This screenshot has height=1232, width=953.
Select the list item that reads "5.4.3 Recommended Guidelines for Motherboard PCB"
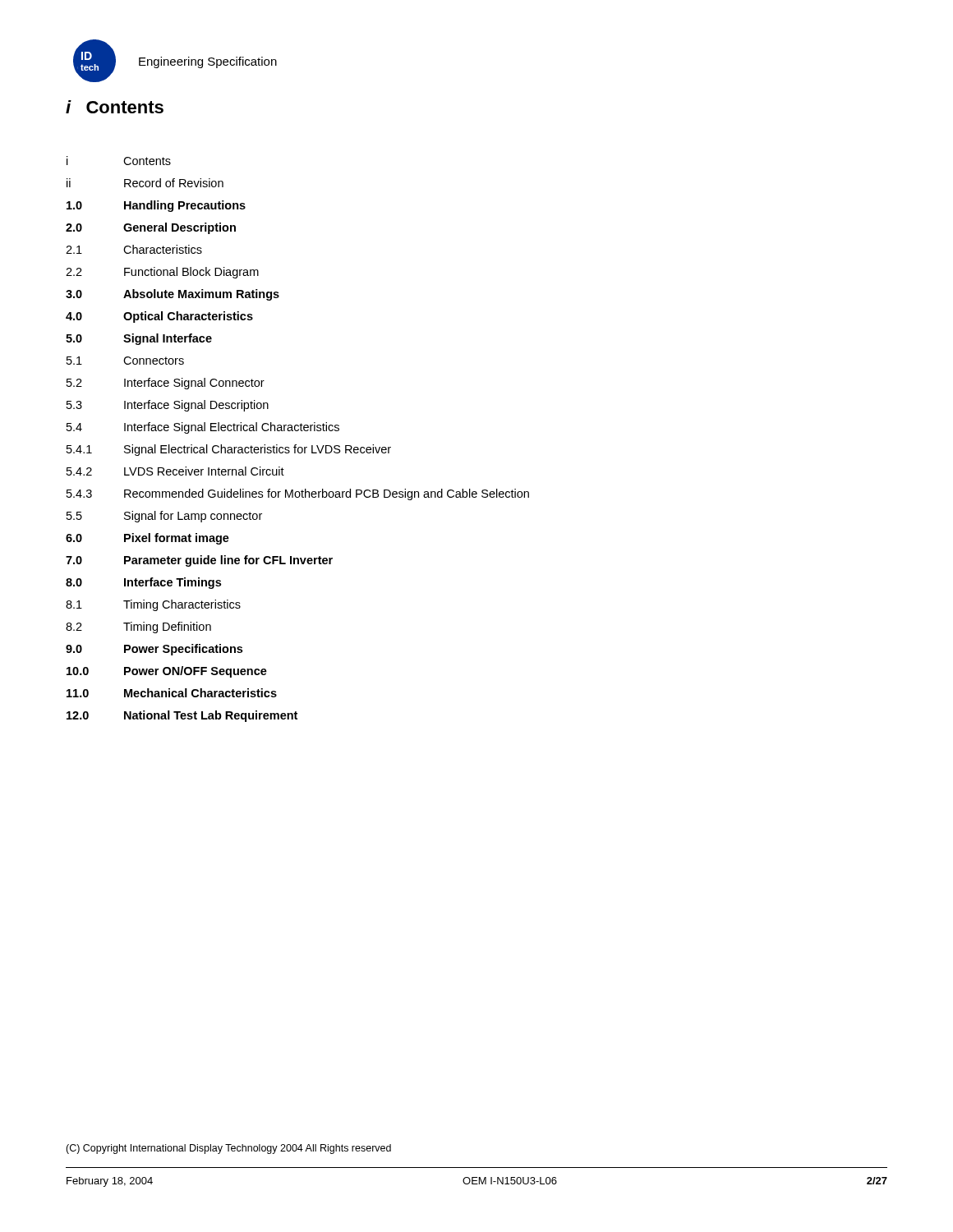click(x=476, y=494)
